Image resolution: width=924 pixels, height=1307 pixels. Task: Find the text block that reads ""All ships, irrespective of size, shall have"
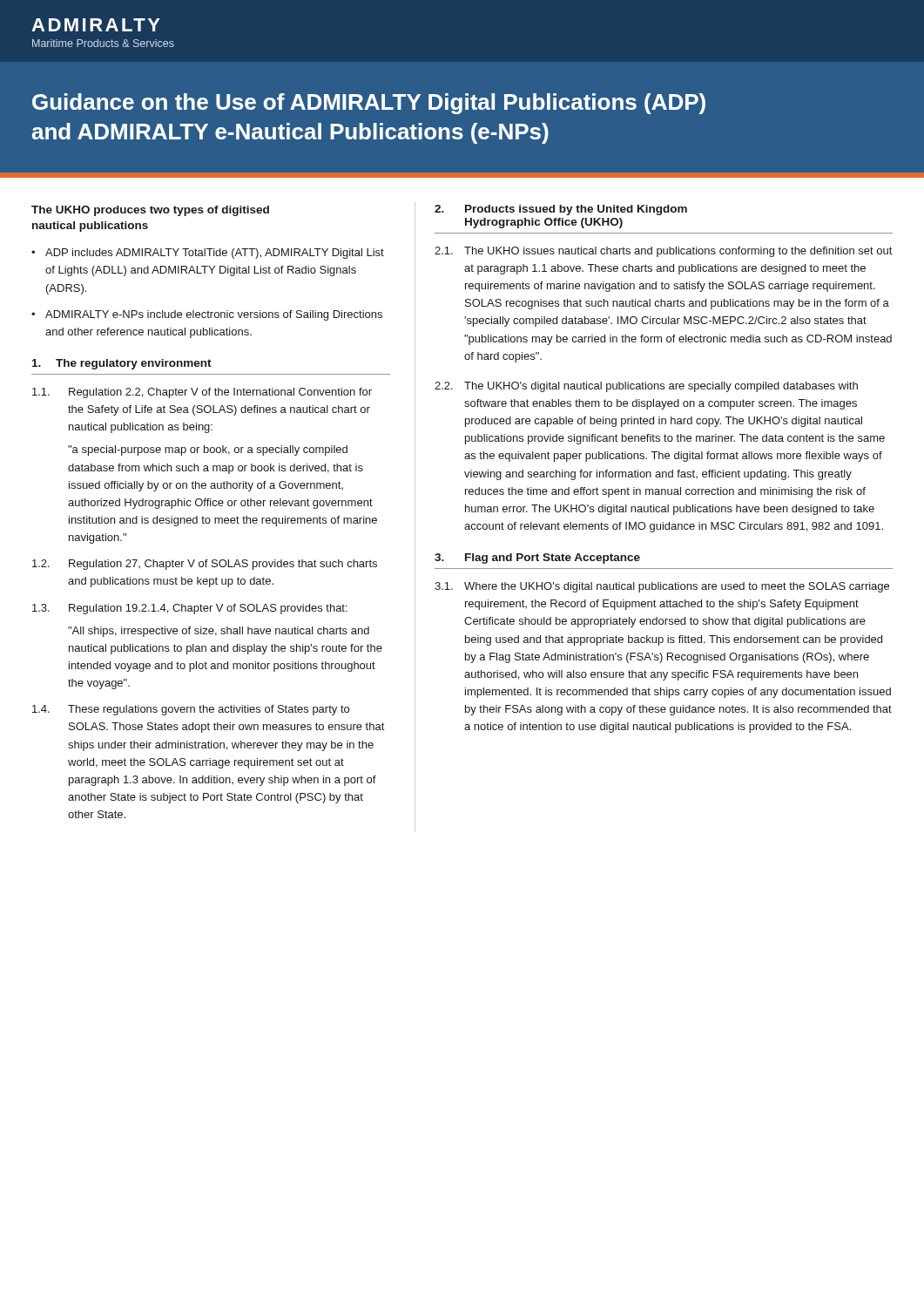pos(225,656)
